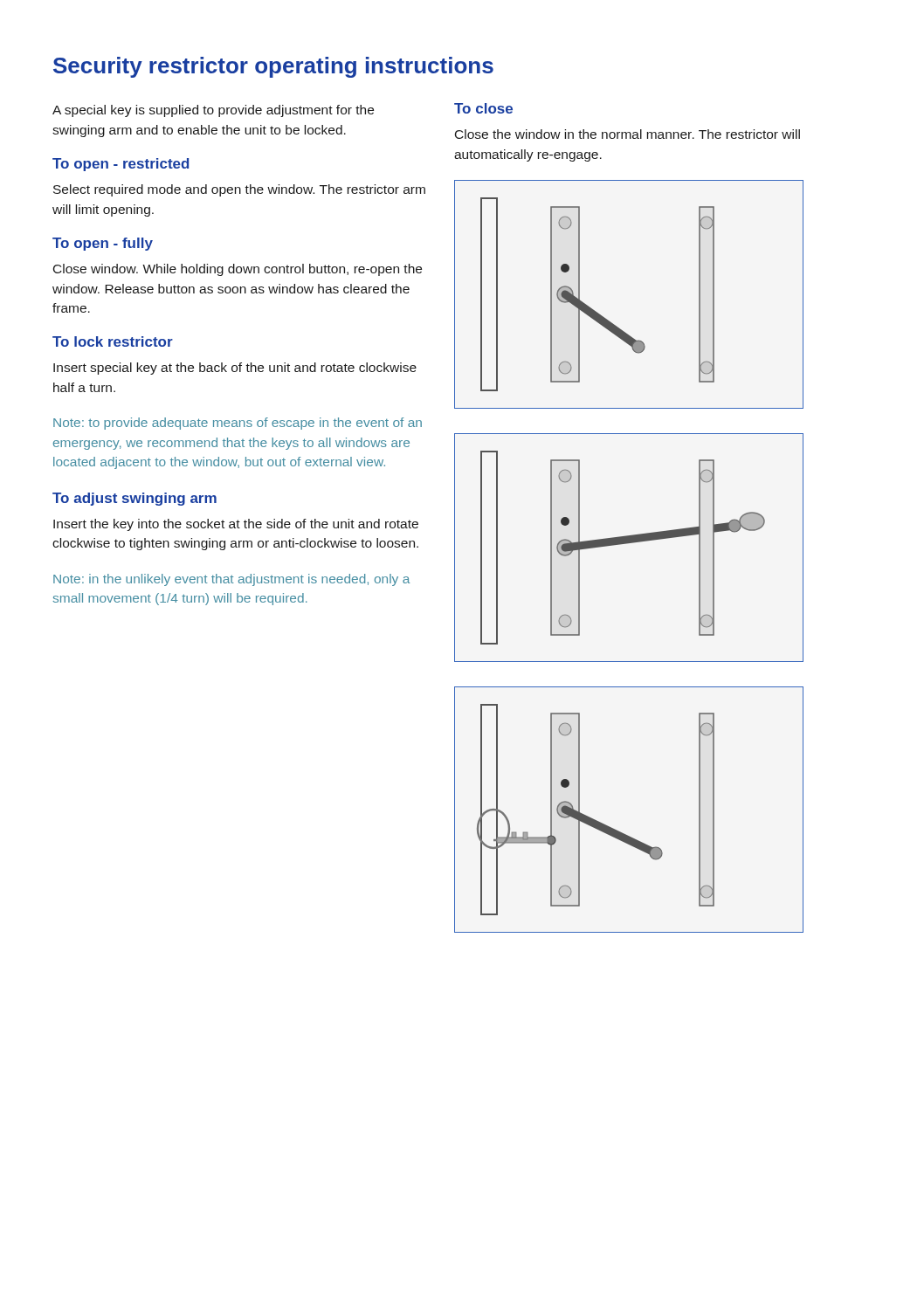The image size is (924, 1310).
Task: Locate the region starting "To adjust swinging"
Action: (x=134, y=499)
